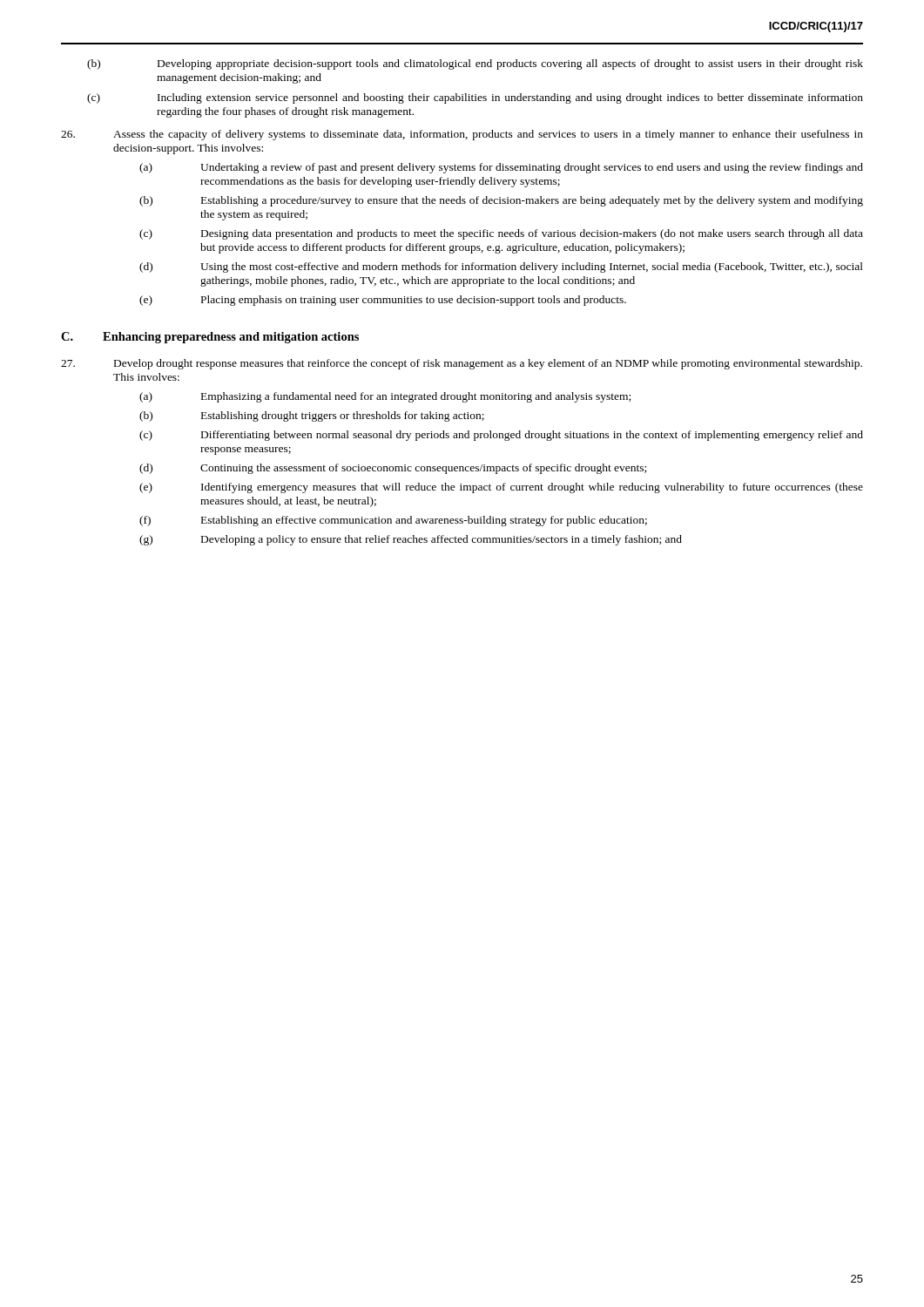This screenshot has width=924, height=1307.
Task: Locate the list item containing "(c) Designing data presentation and products"
Action: point(488,240)
